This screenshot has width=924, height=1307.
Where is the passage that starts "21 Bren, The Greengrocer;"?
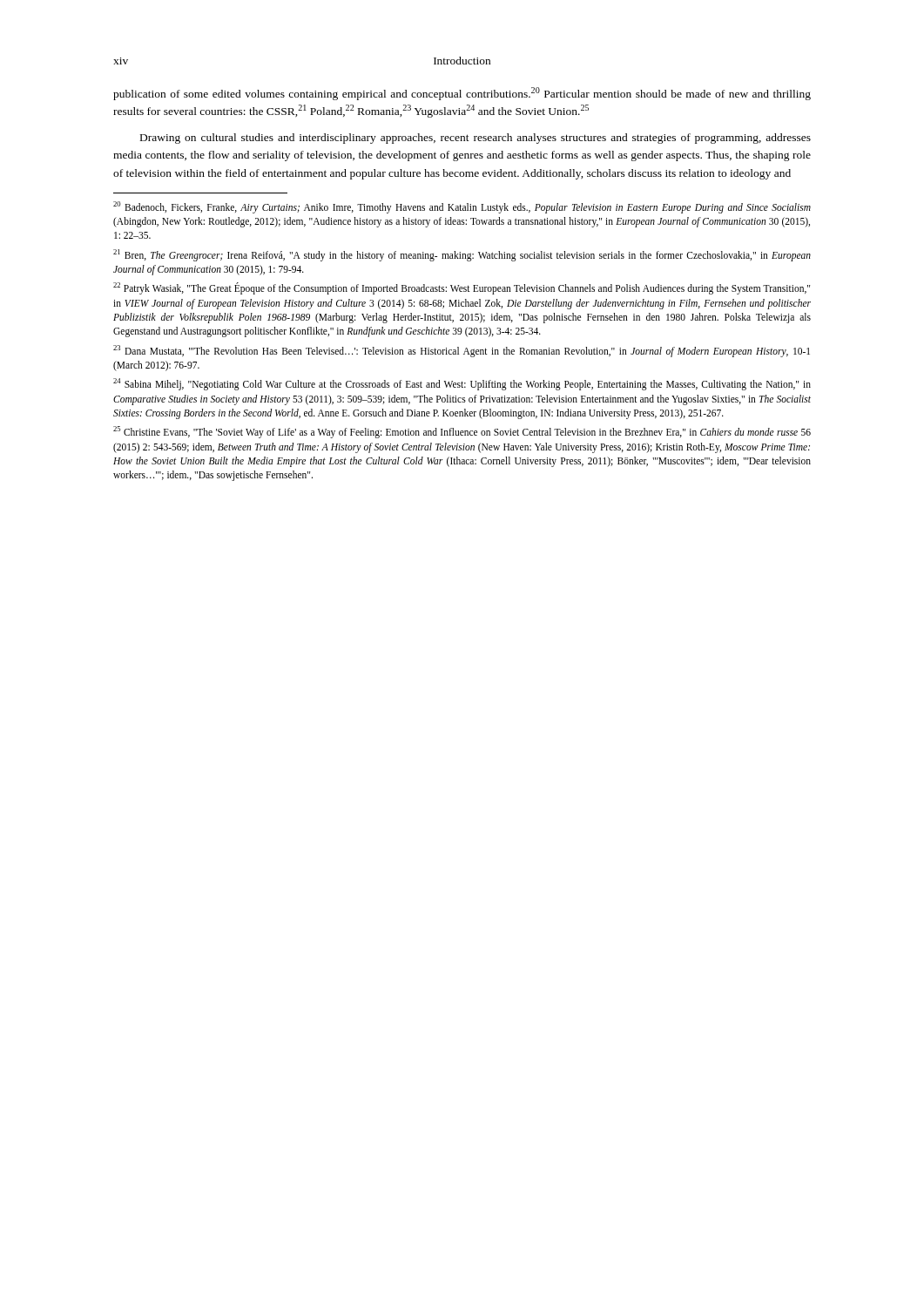tap(462, 261)
